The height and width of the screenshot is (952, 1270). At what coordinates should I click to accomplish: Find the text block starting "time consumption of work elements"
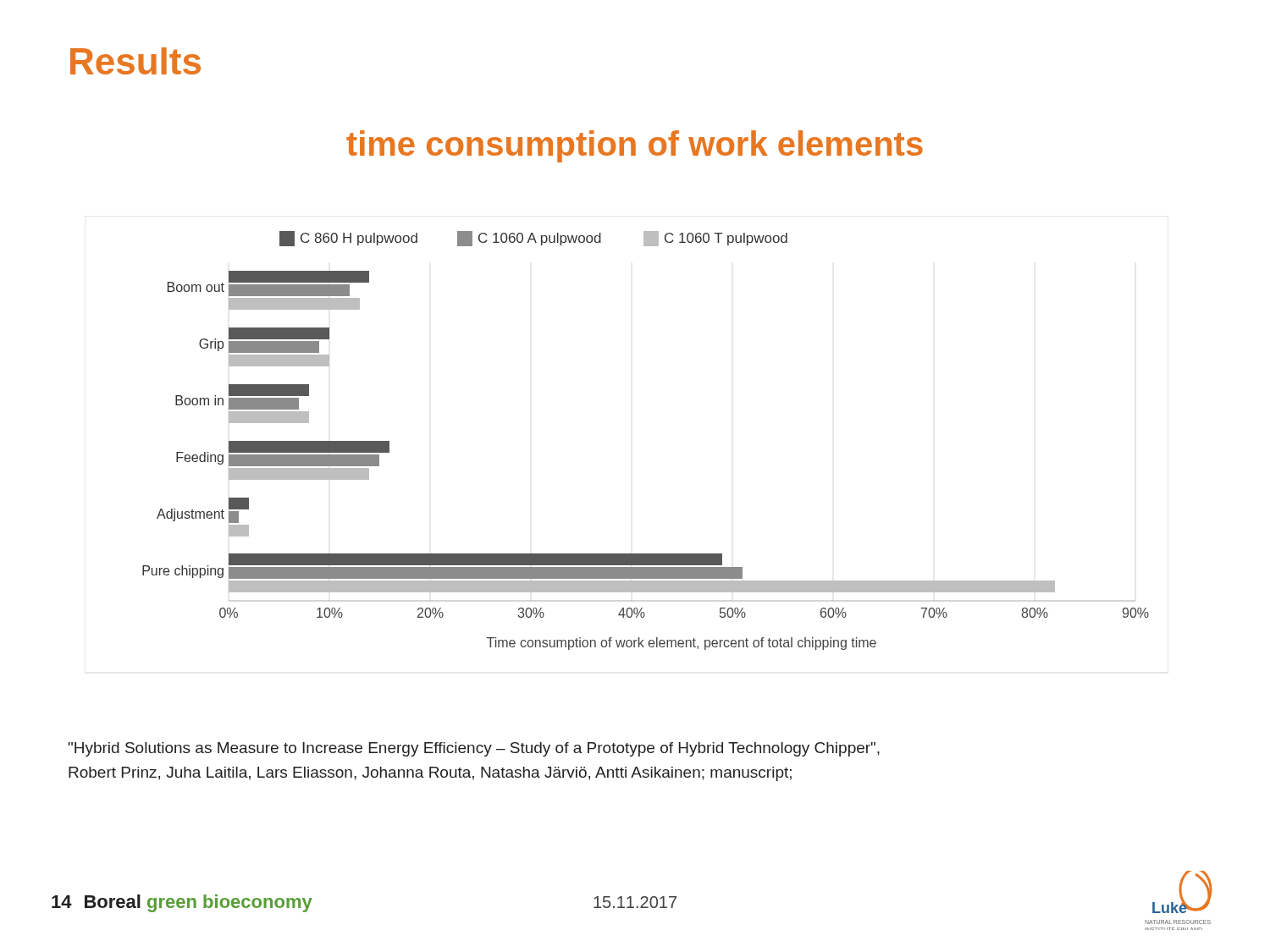tap(635, 144)
